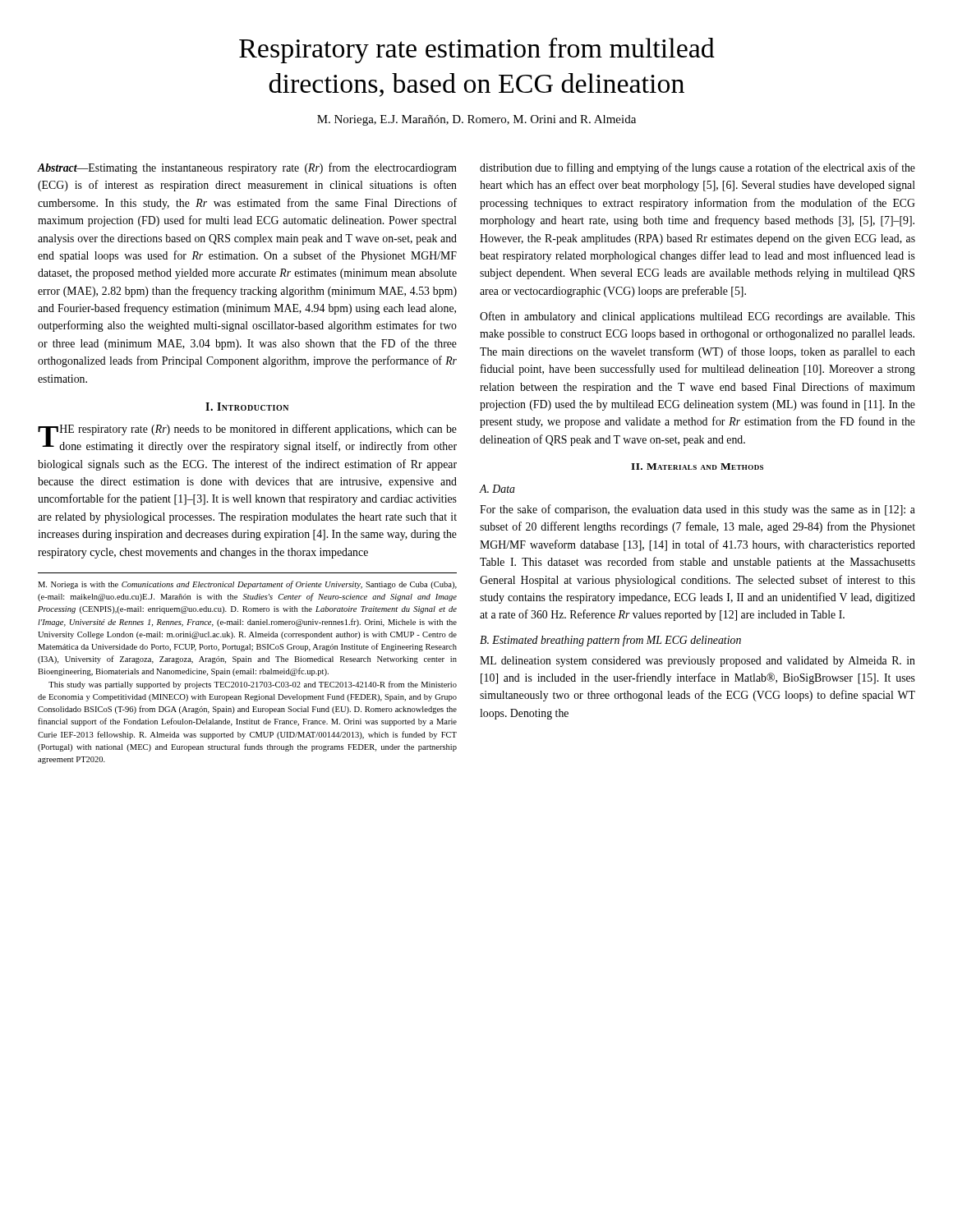Viewport: 953px width, 1232px height.
Task: Locate the text block that says "For the sake of comparison, the"
Action: [697, 562]
